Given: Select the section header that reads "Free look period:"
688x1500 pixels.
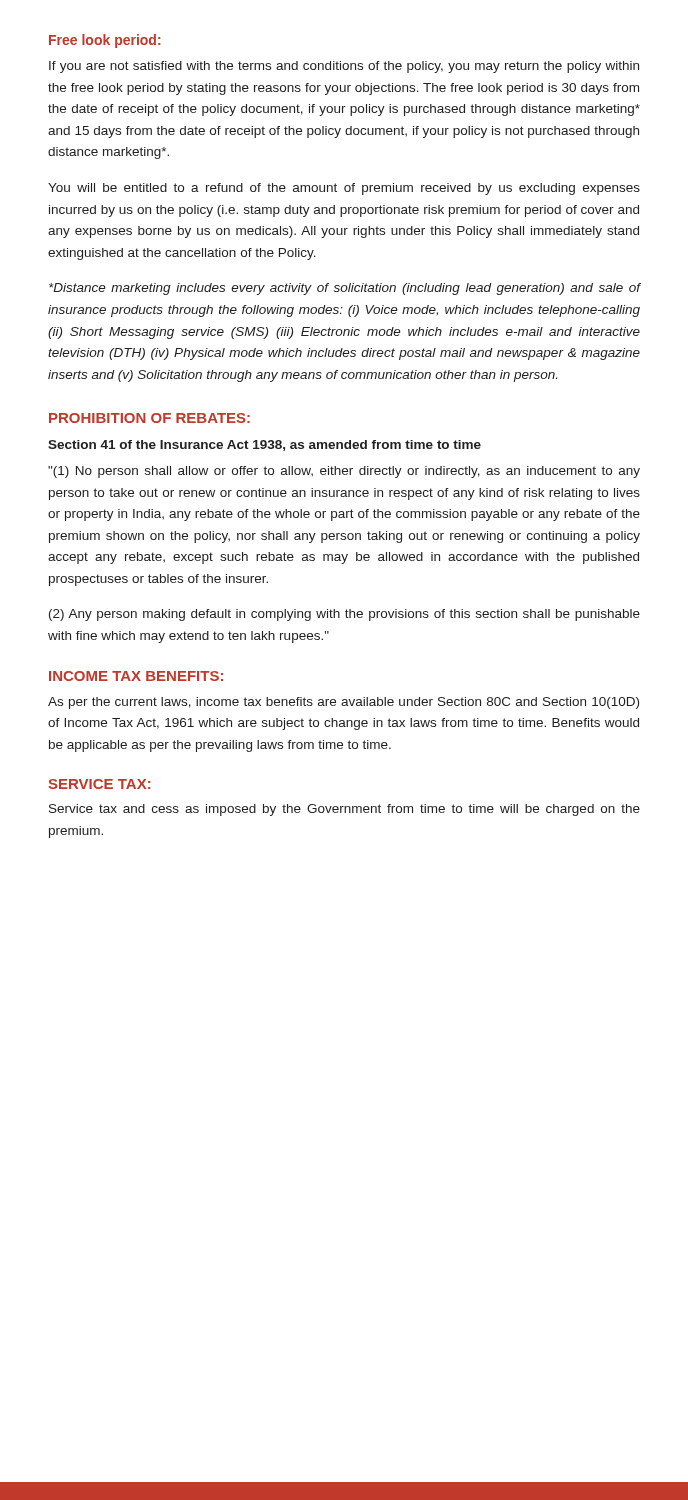Looking at the screenshot, I should (105, 40).
